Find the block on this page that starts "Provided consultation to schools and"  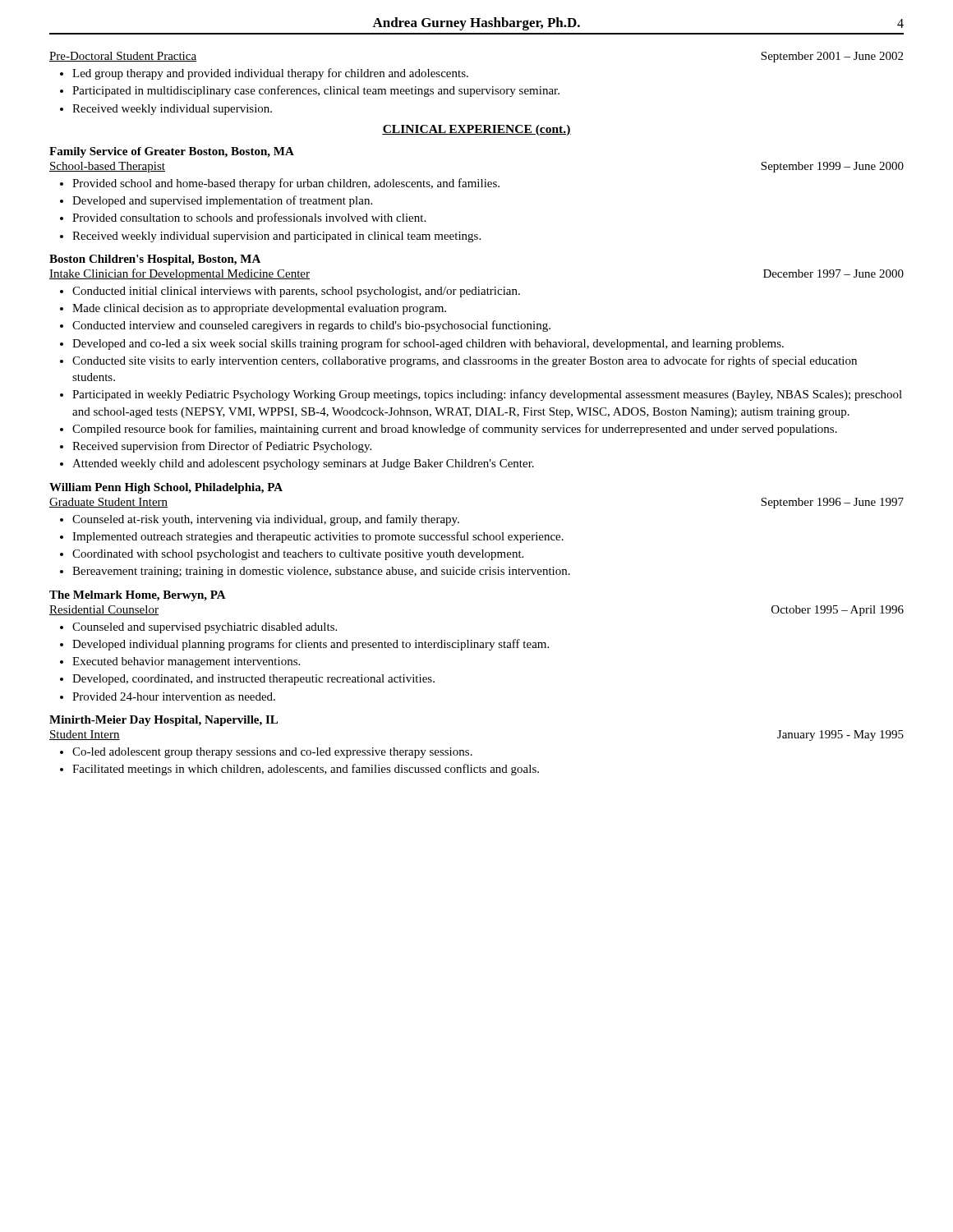coord(249,218)
